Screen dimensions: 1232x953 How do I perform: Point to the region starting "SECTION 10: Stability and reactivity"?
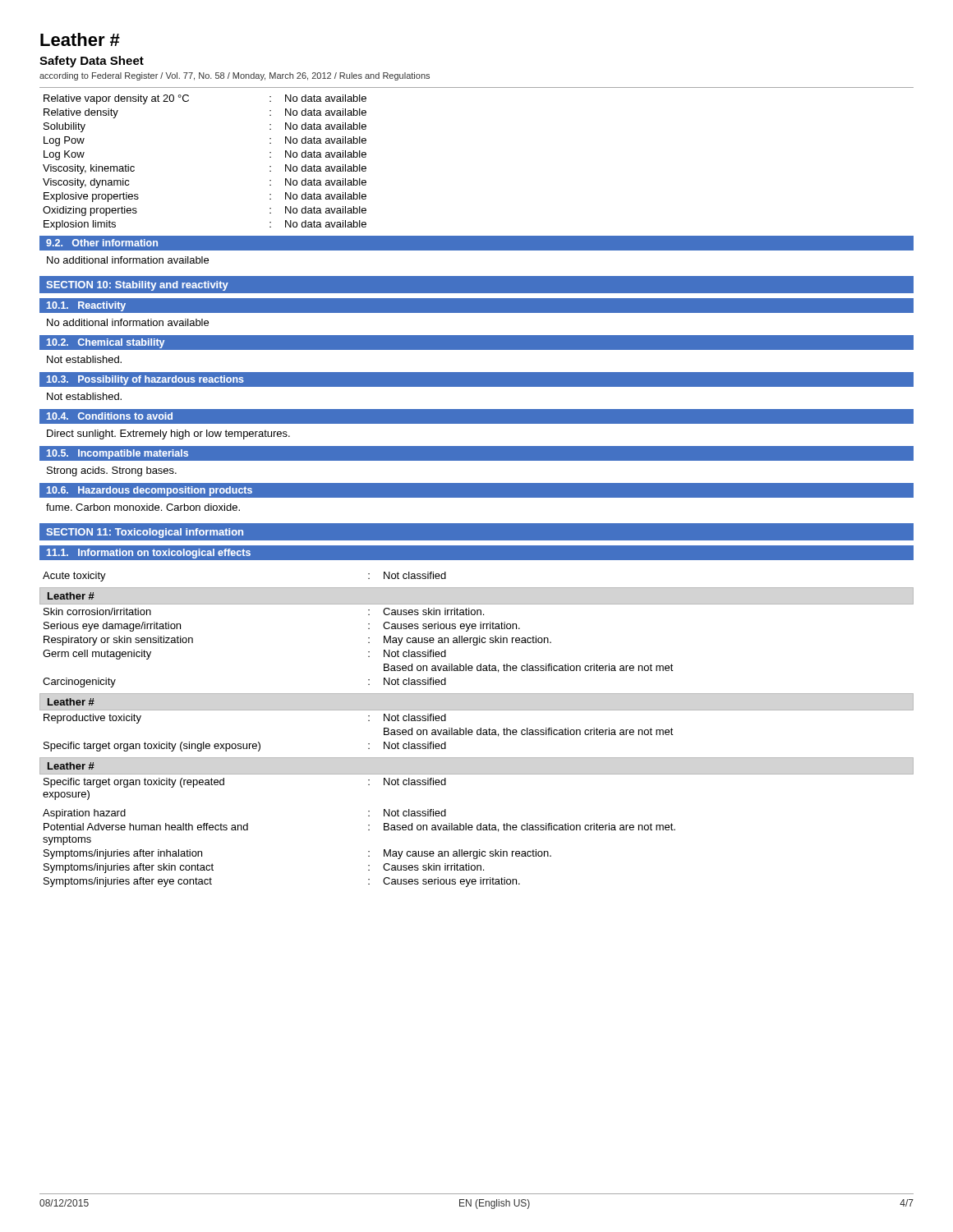click(476, 284)
